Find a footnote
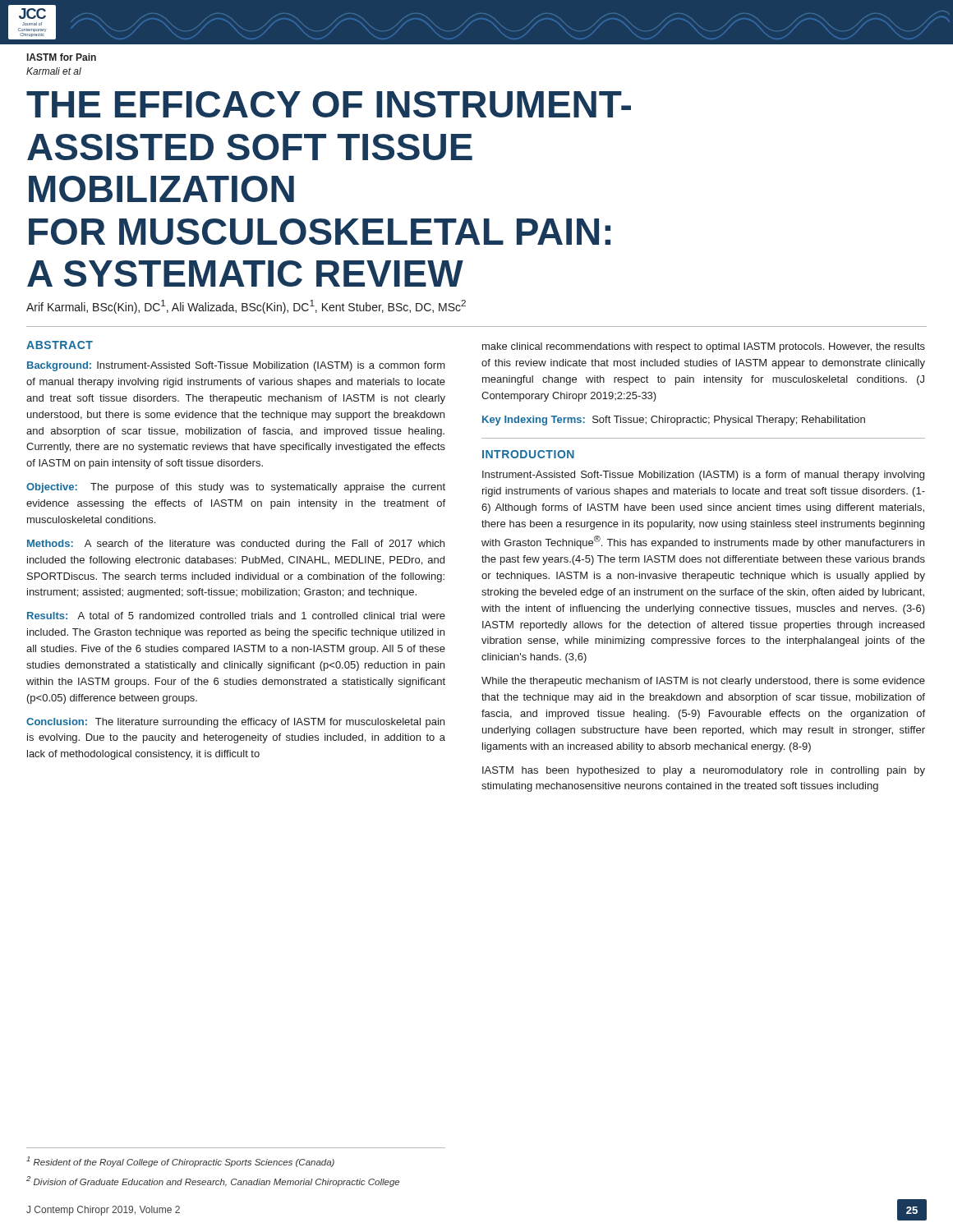The height and width of the screenshot is (1232, 953). tap(236, 1171)
